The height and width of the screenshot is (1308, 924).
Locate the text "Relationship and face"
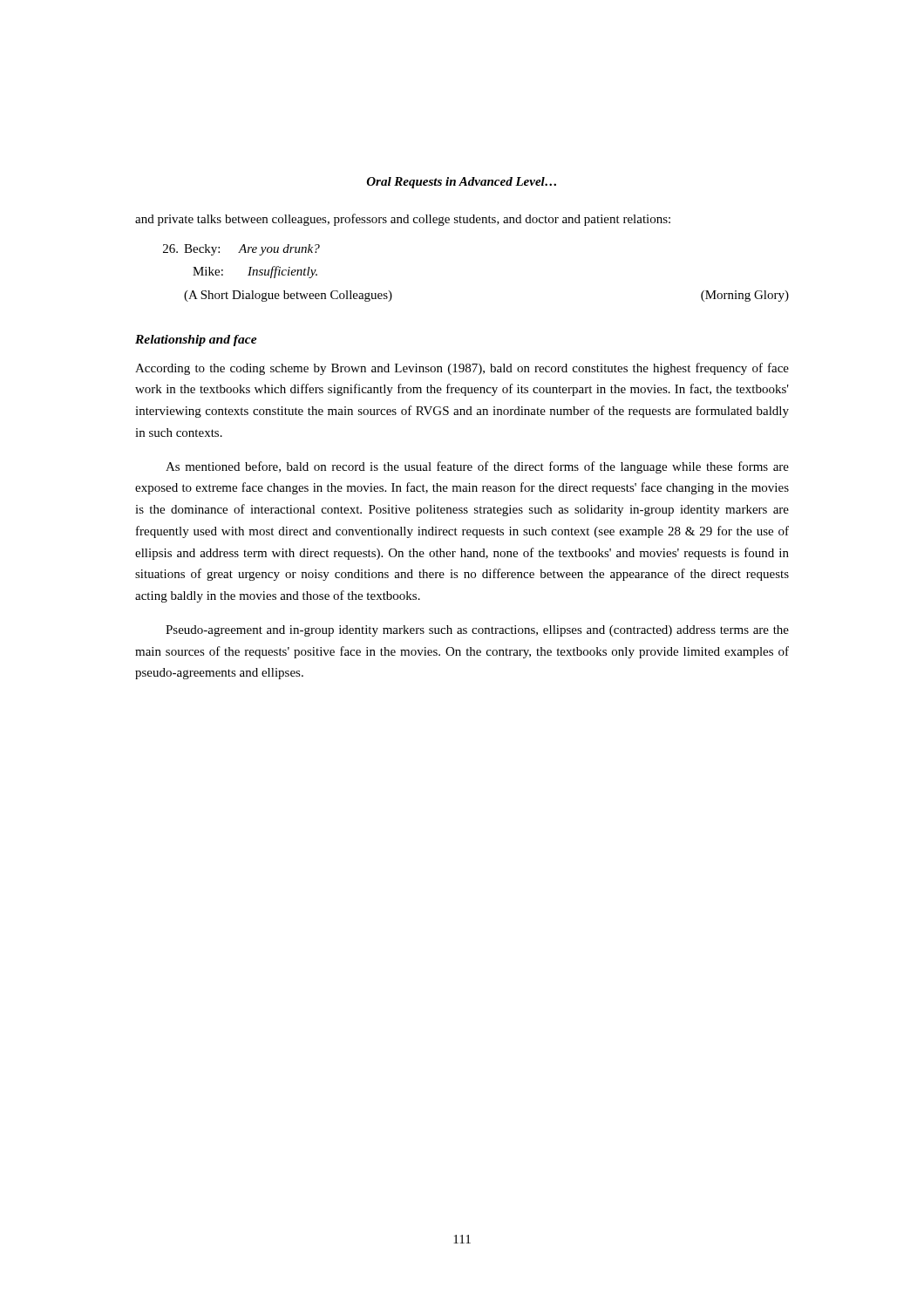click(x=196, y=338)
